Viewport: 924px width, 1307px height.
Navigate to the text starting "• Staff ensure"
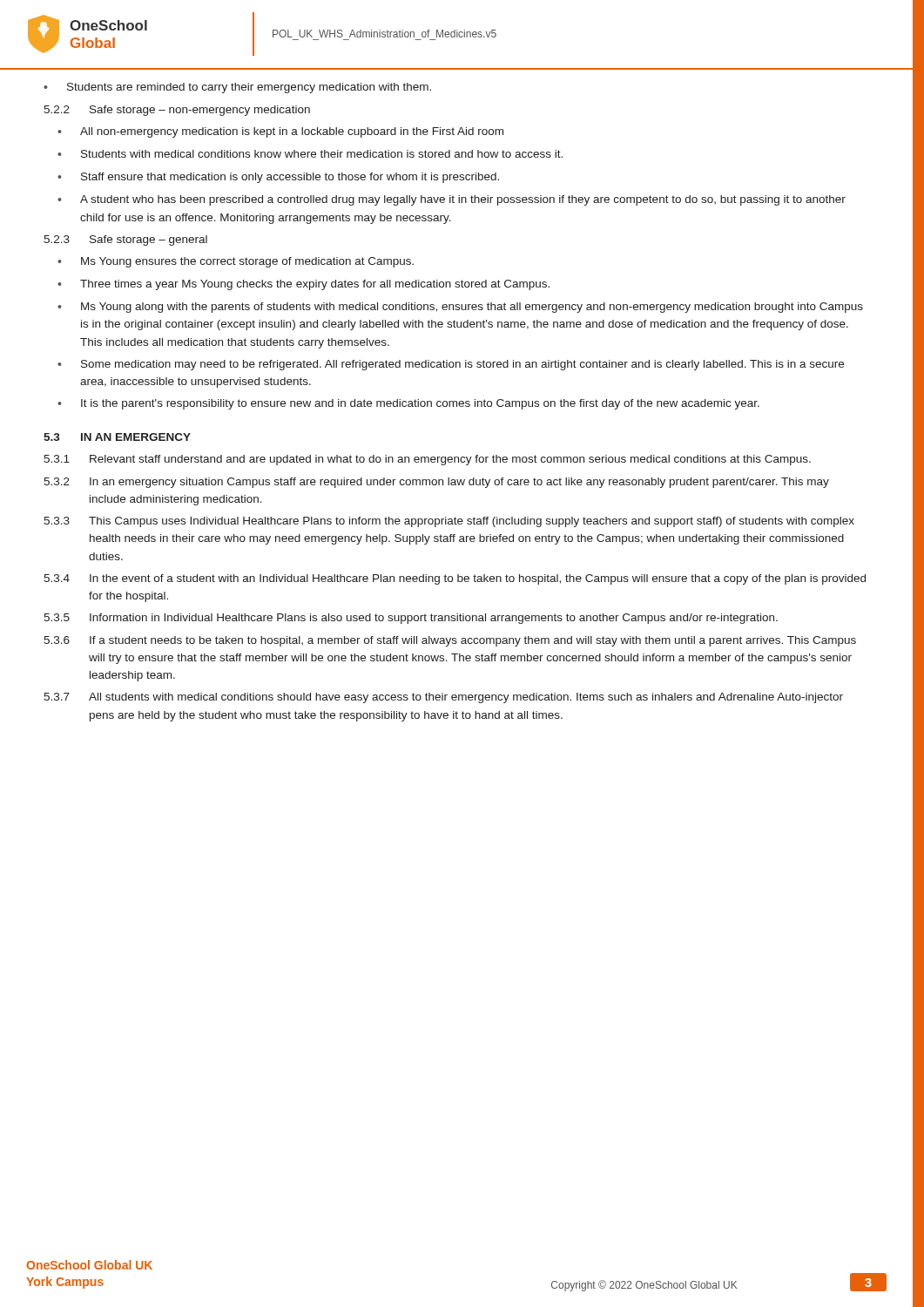tap(462, 177)
